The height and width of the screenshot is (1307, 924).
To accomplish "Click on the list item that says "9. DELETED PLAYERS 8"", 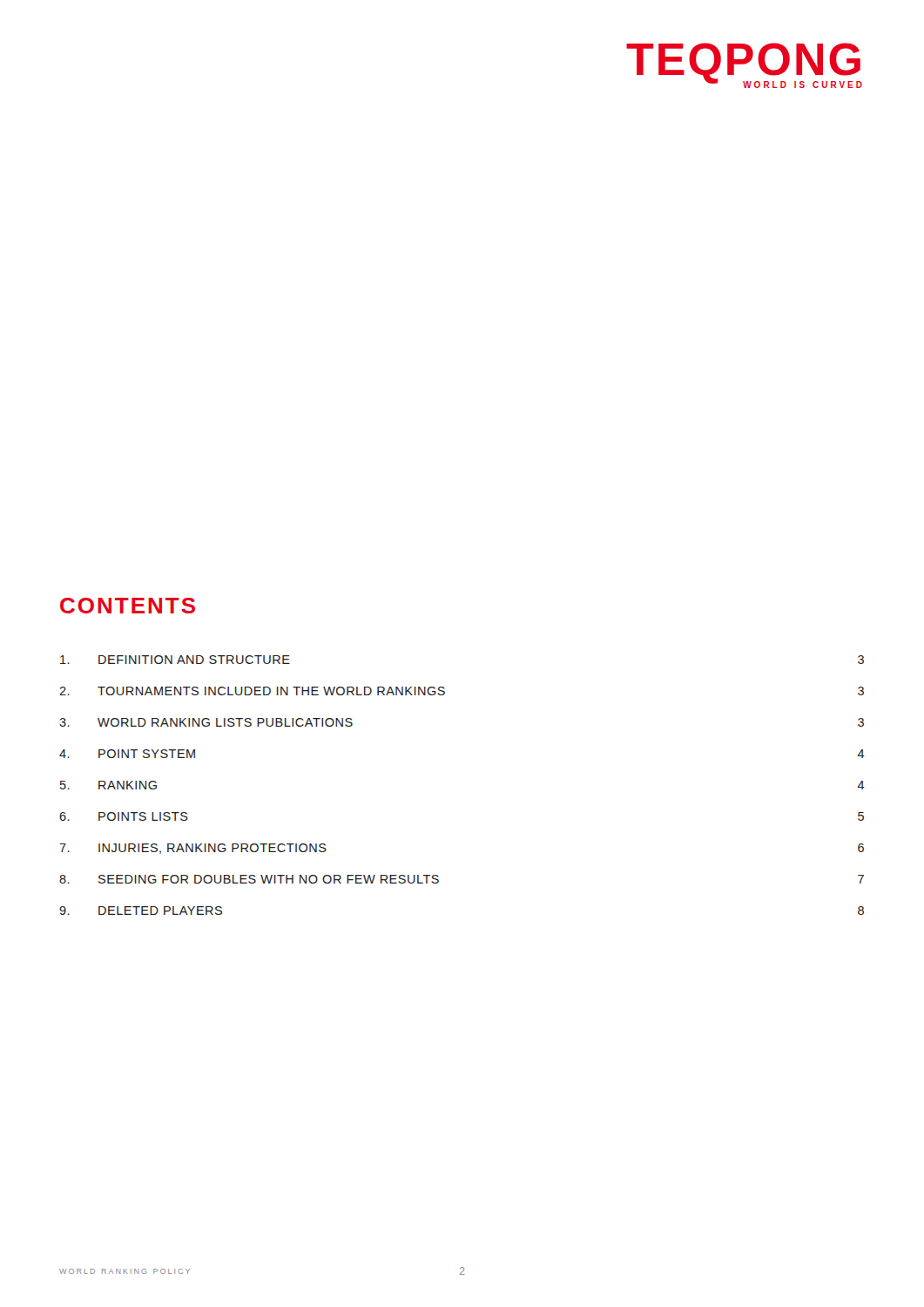I will click(156, 909).
